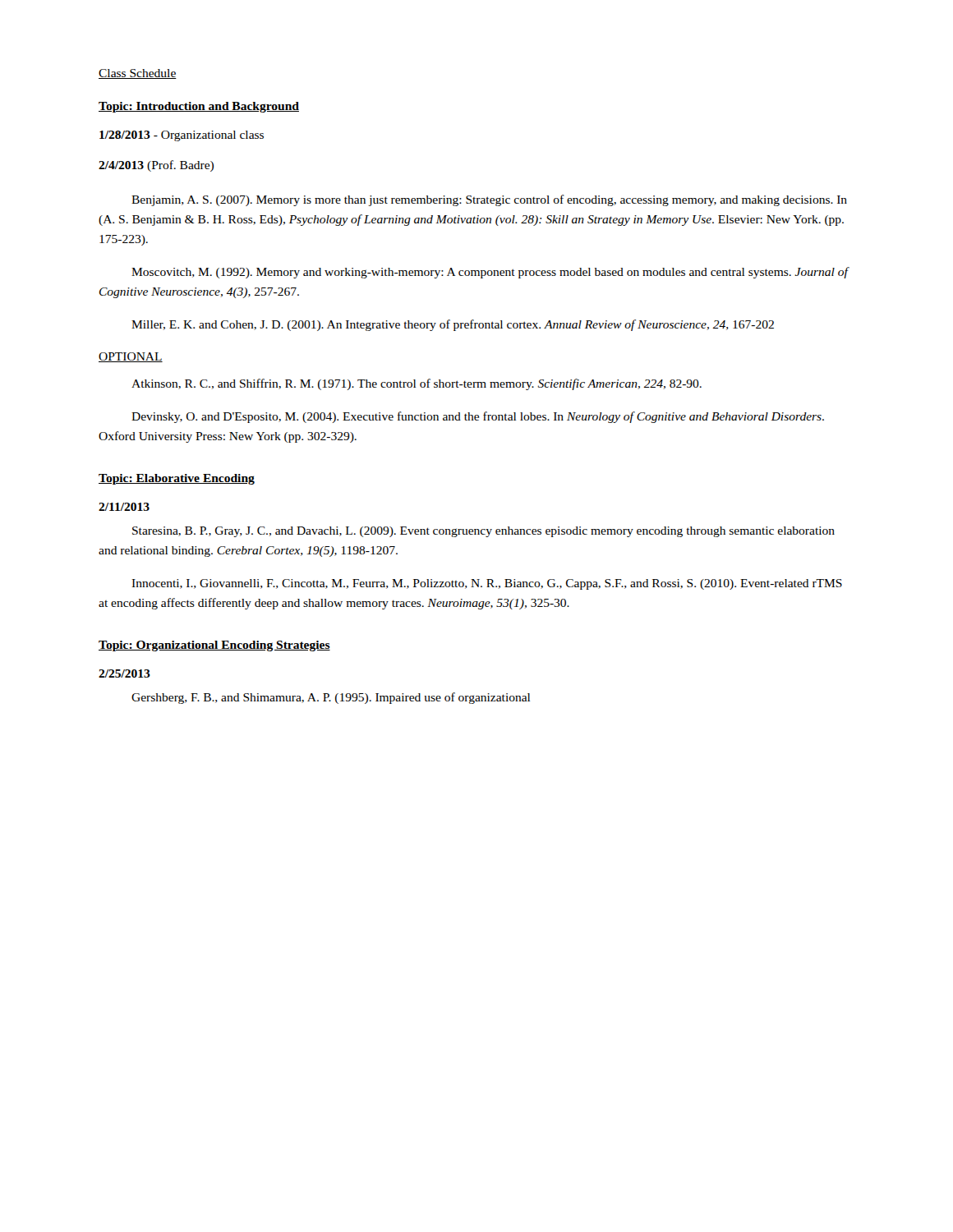Screen dimensions: 1232x953
Task: Find the passage starting "Miller, E. K. and Cohen, J. D. (2001)."
Action: tap(453, 324)
